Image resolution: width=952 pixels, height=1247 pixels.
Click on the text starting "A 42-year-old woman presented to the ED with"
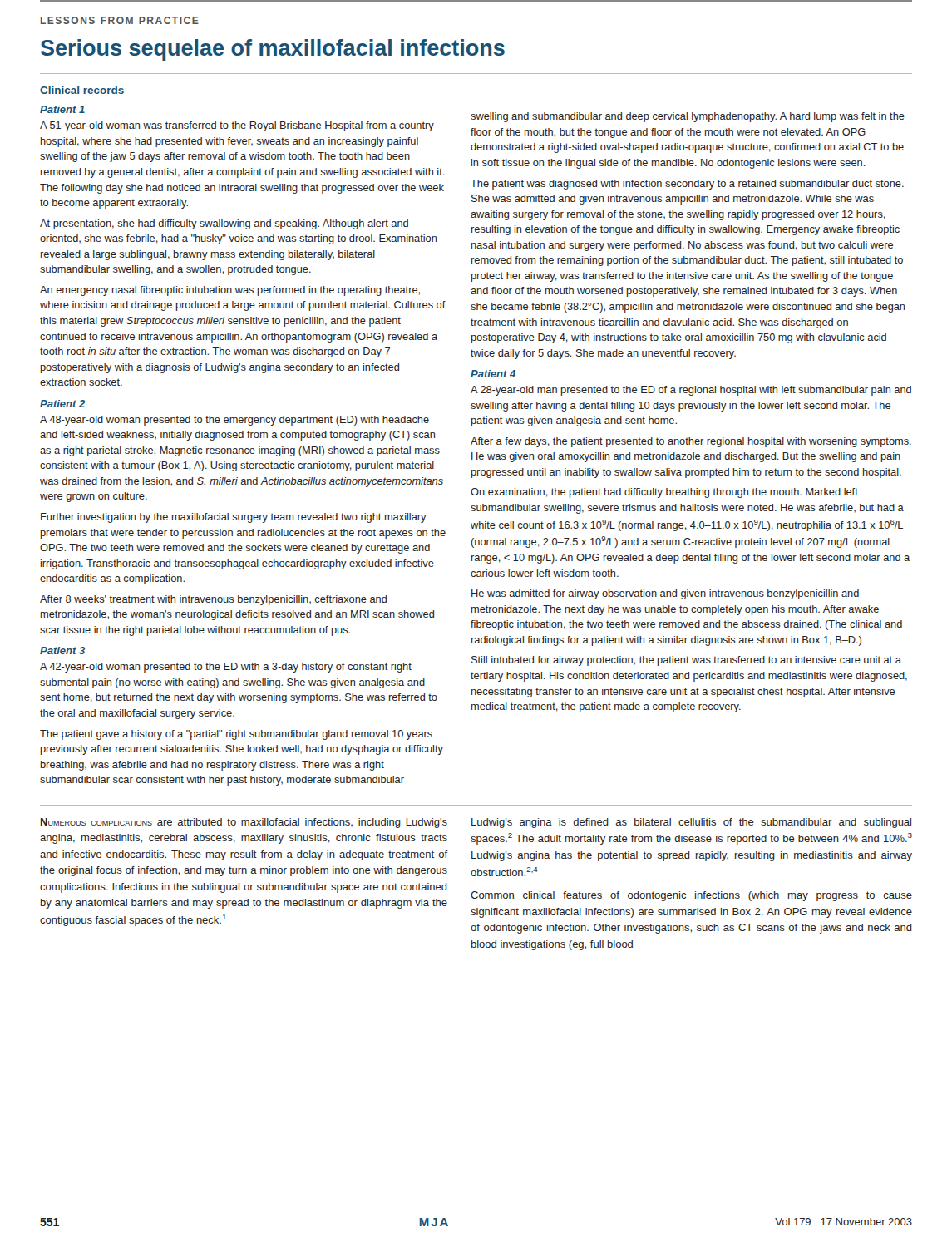tap(244, 724)
